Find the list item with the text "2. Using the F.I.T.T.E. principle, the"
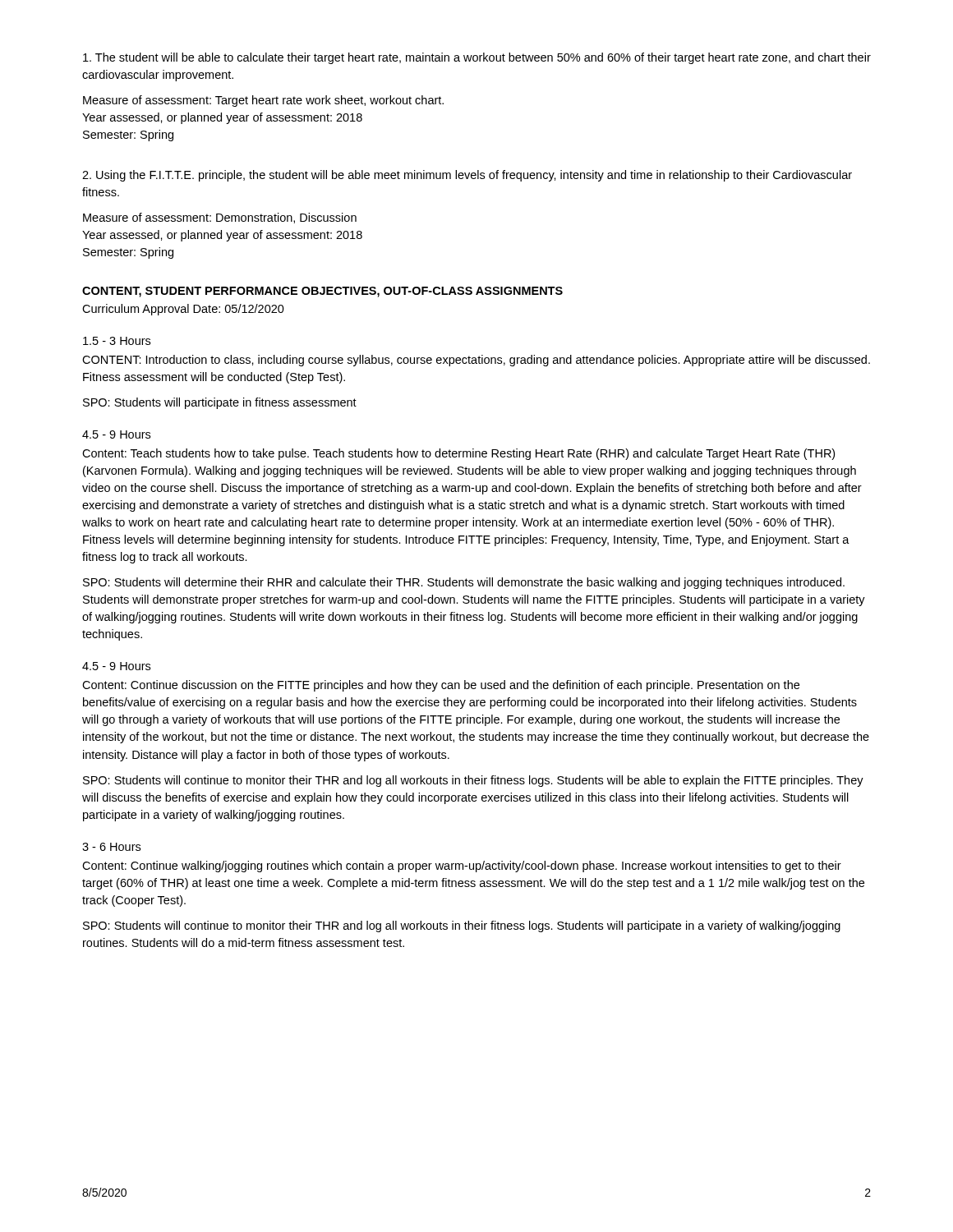Screen dimensions: 1232x953 (x=467, y=184)
